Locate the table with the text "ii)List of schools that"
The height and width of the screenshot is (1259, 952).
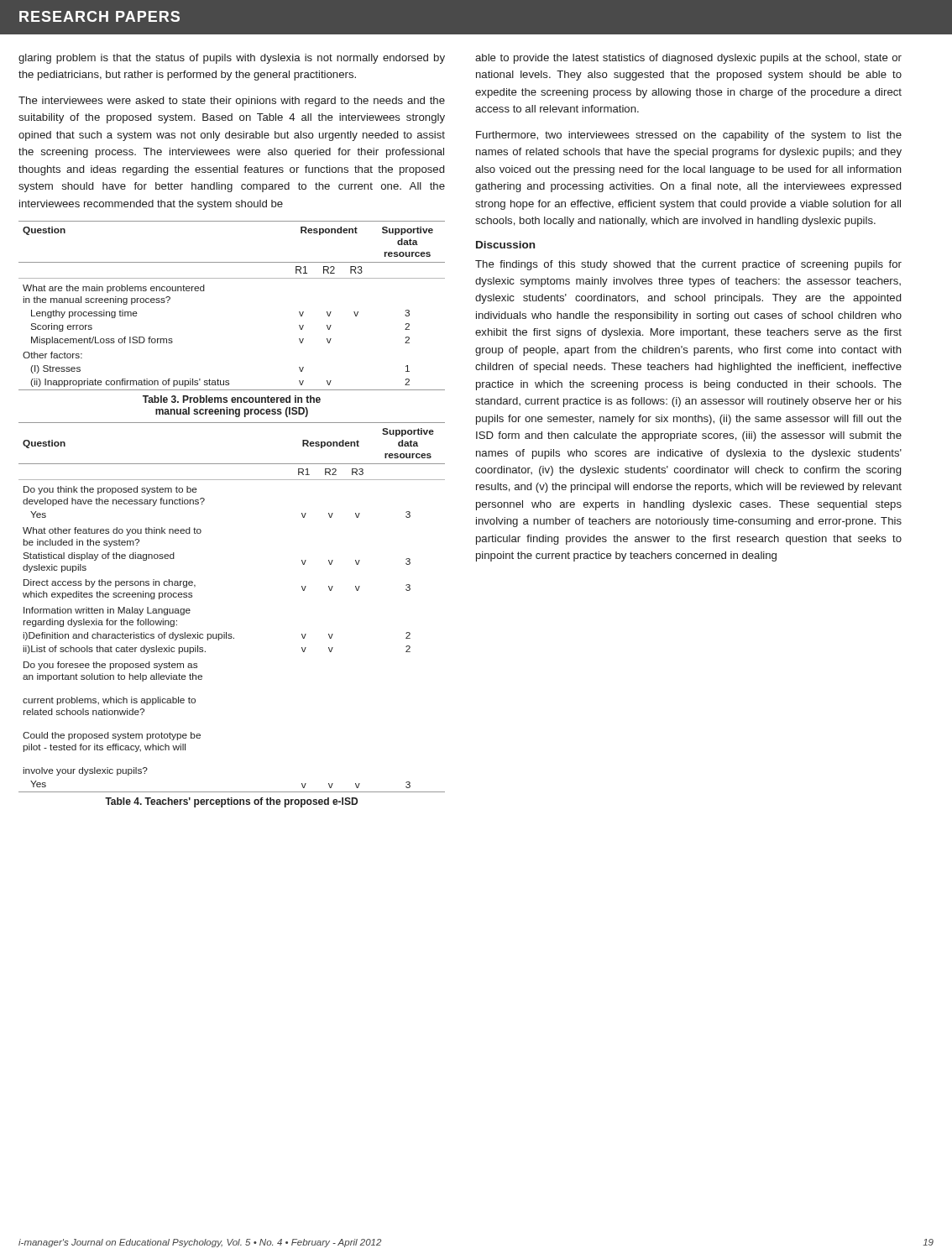[232, 607]
